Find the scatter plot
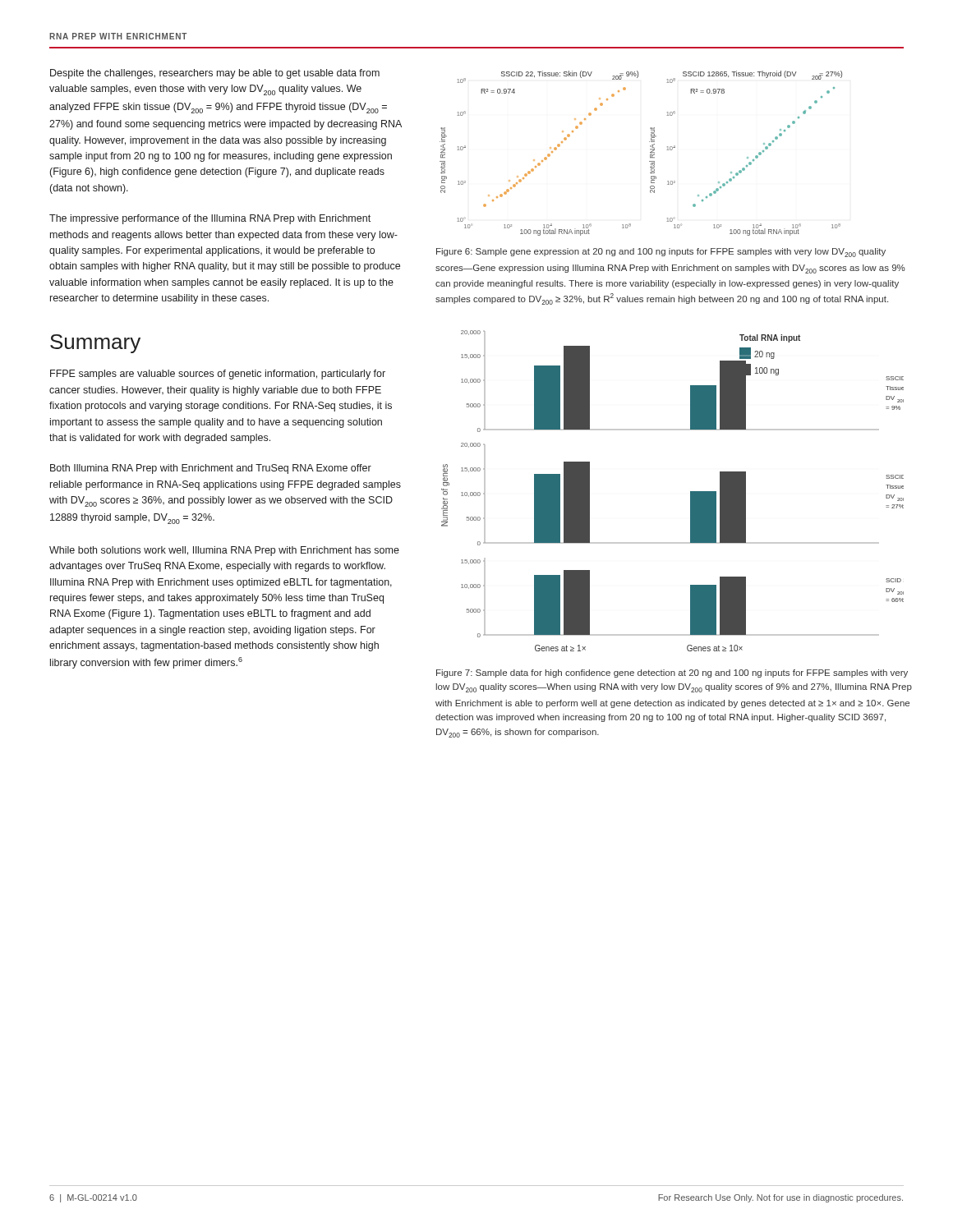 click(670, 152)
